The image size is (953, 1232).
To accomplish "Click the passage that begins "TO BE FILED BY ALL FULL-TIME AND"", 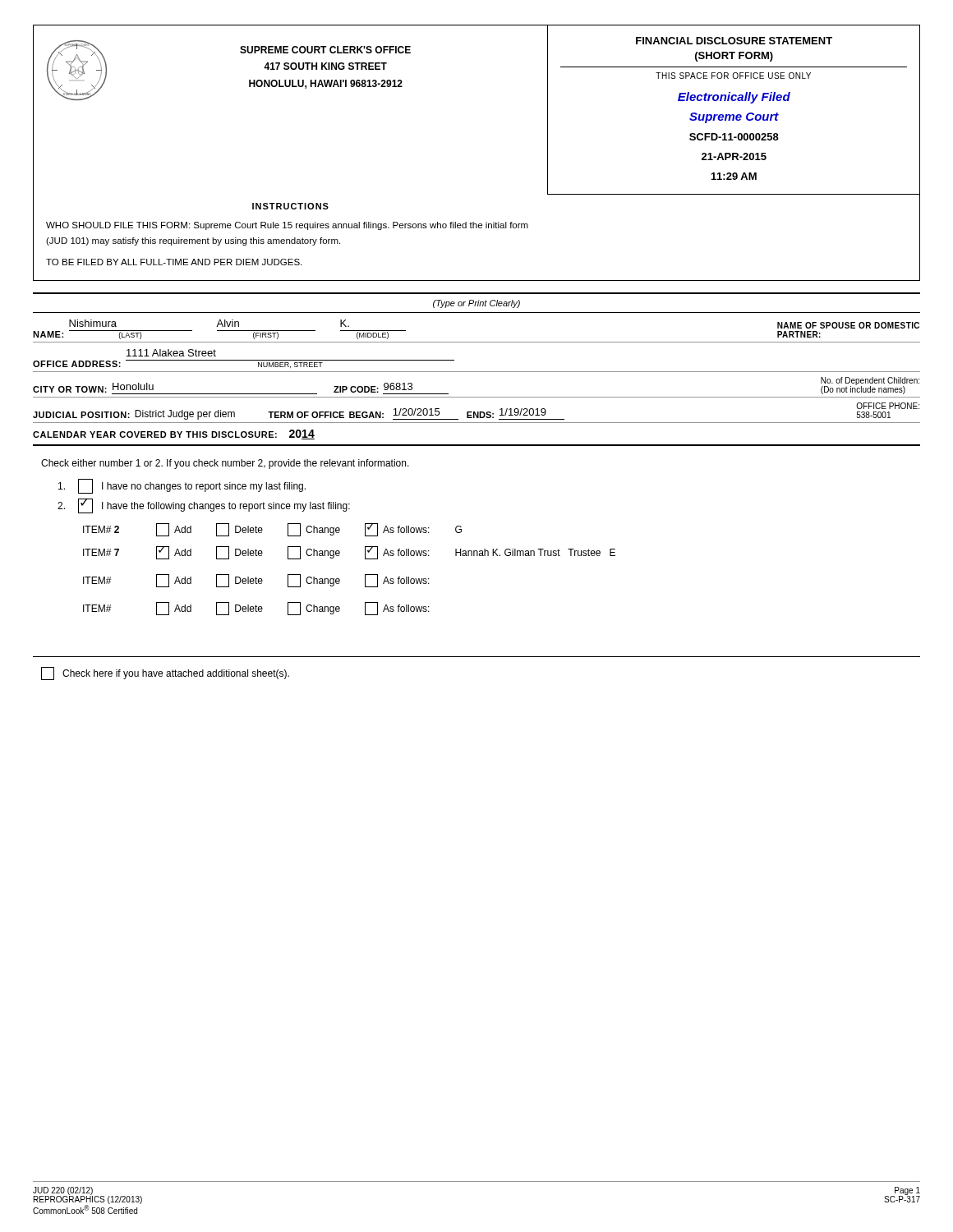I will pyautogui.click(x=174, y=262).
